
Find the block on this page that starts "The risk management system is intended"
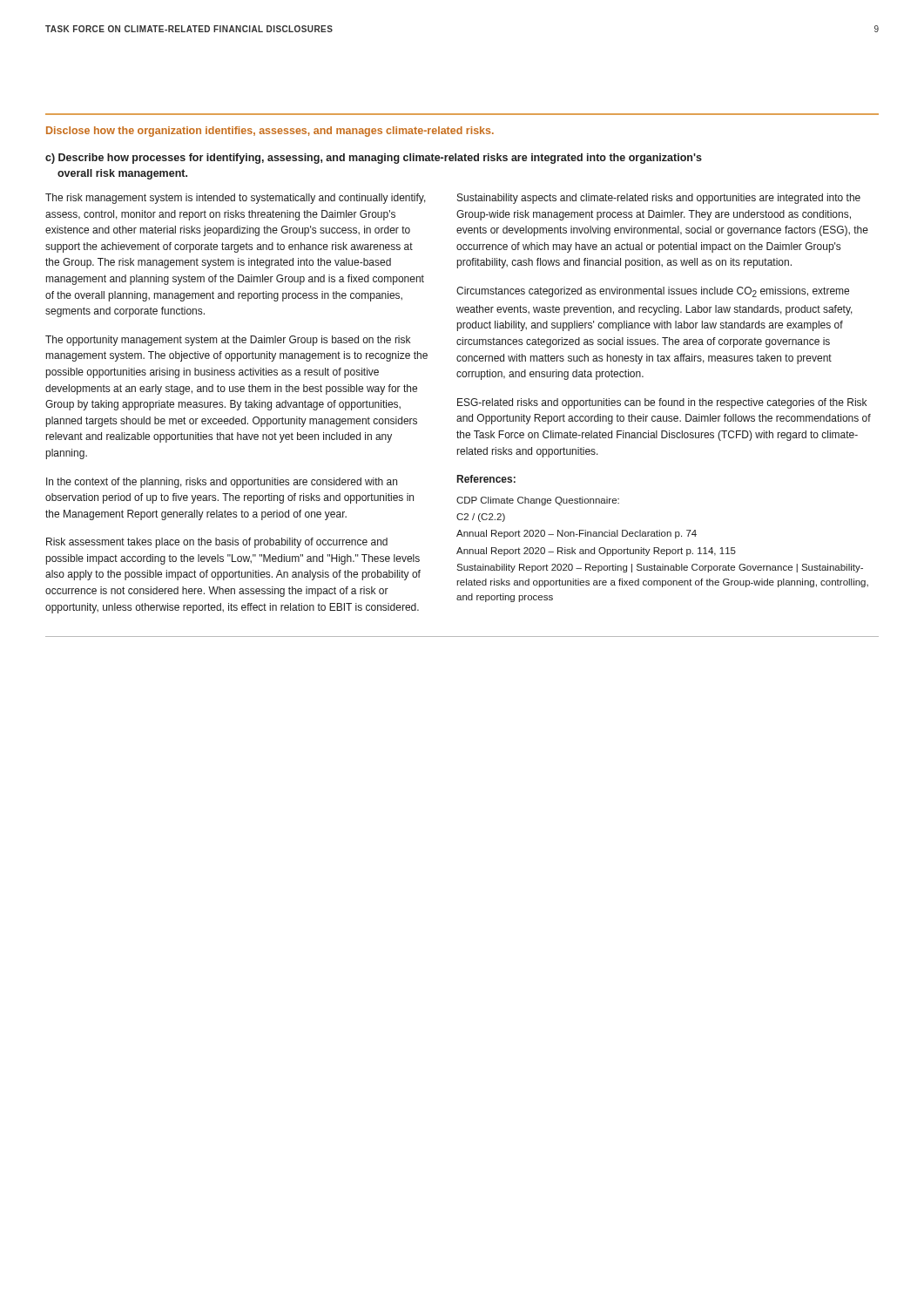pos(236,255)
